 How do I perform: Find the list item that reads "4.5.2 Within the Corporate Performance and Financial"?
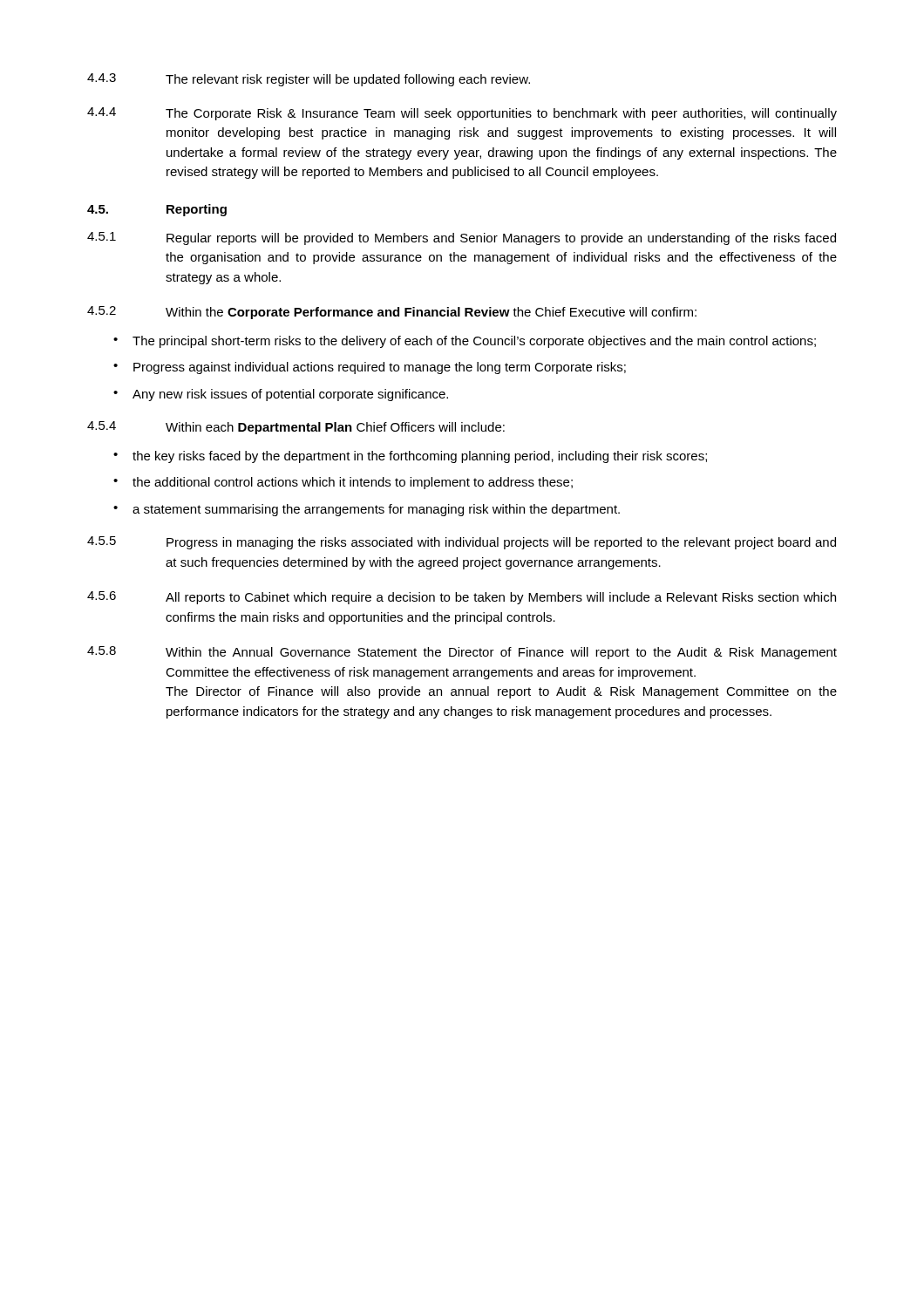point(462,312)
